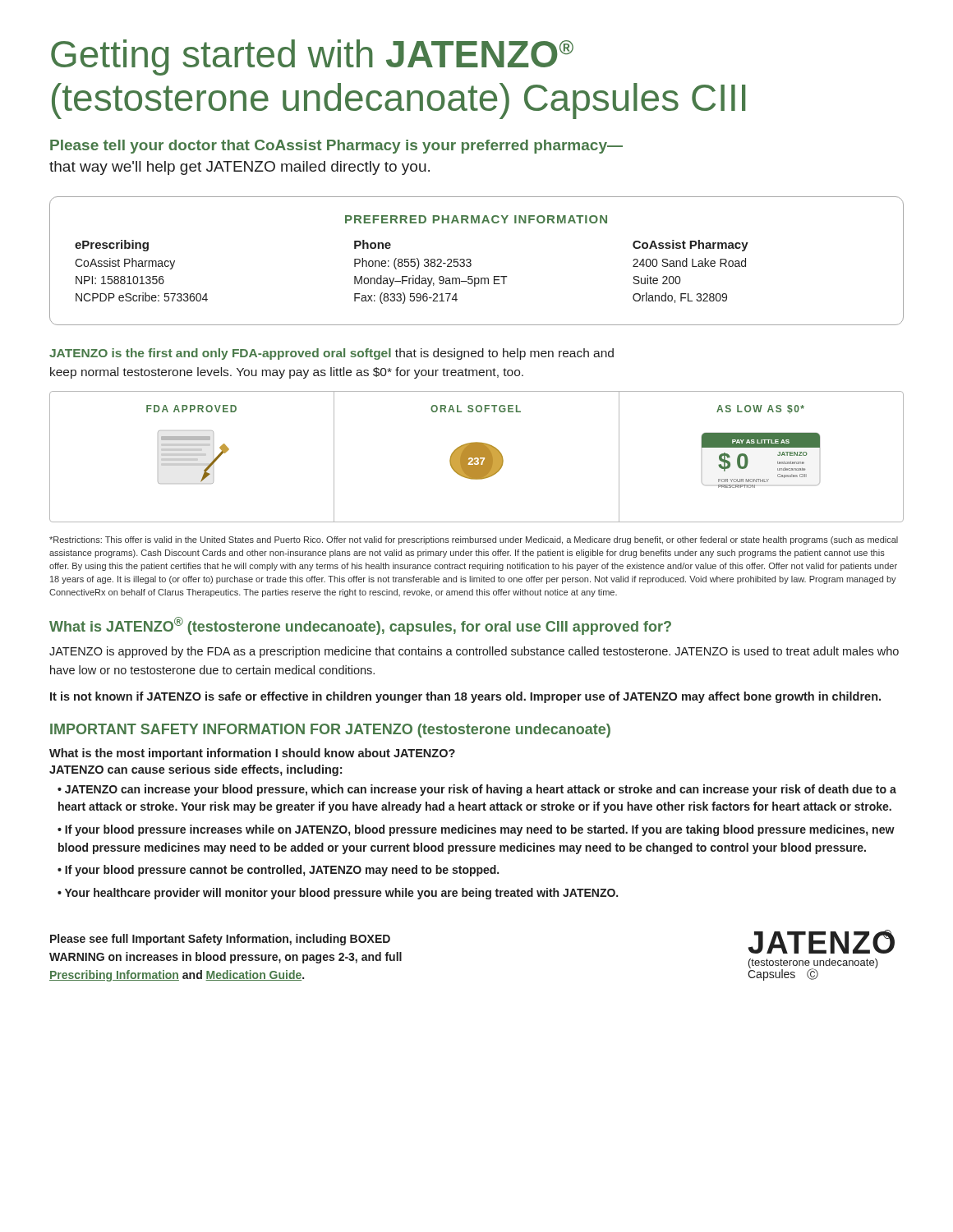
Task: Locate the element starting "Please see full Important Safety"
Action: pyautogui.click(x=226, y=957)
